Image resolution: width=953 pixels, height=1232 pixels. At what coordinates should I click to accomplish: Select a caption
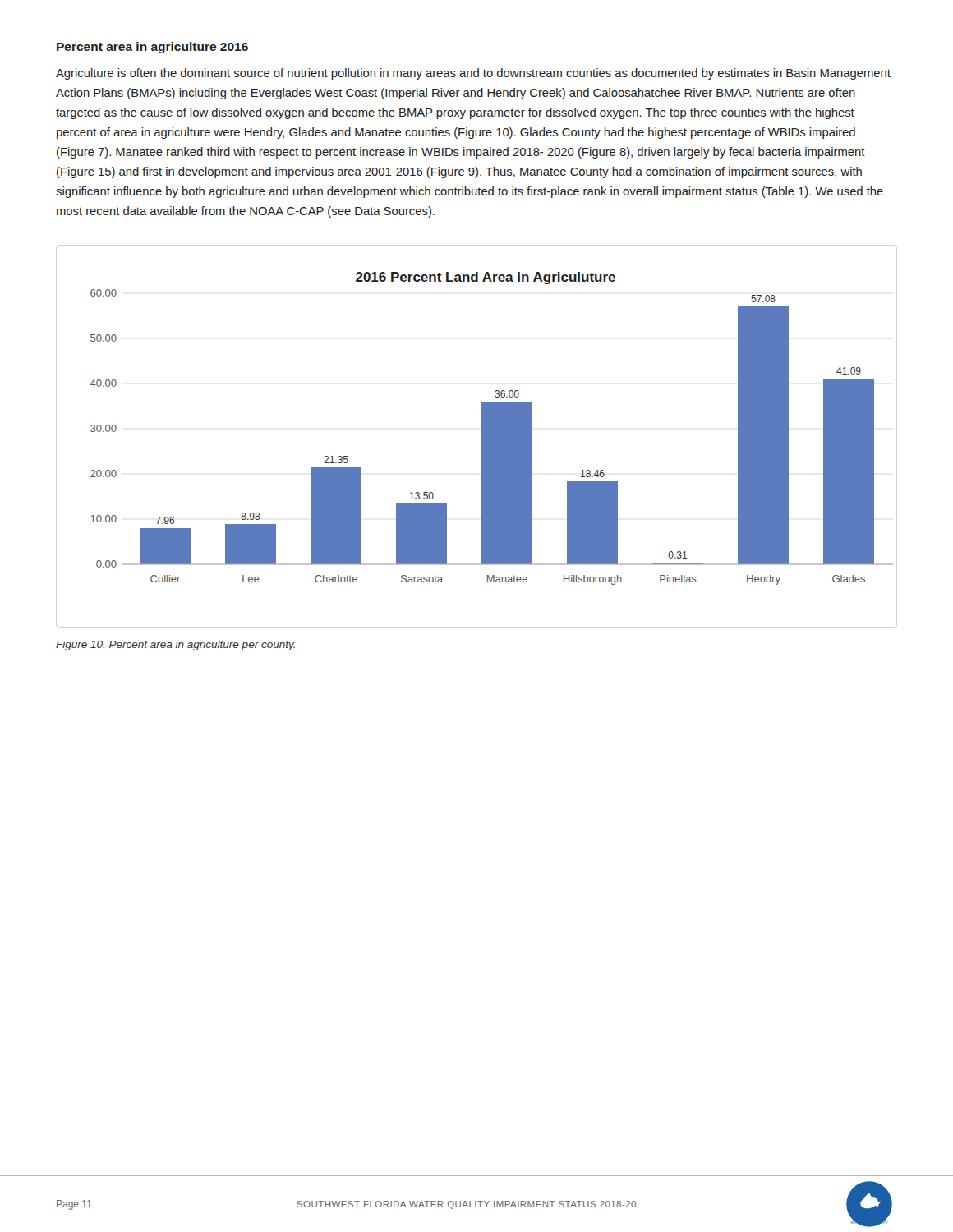(x=176, y=644)
